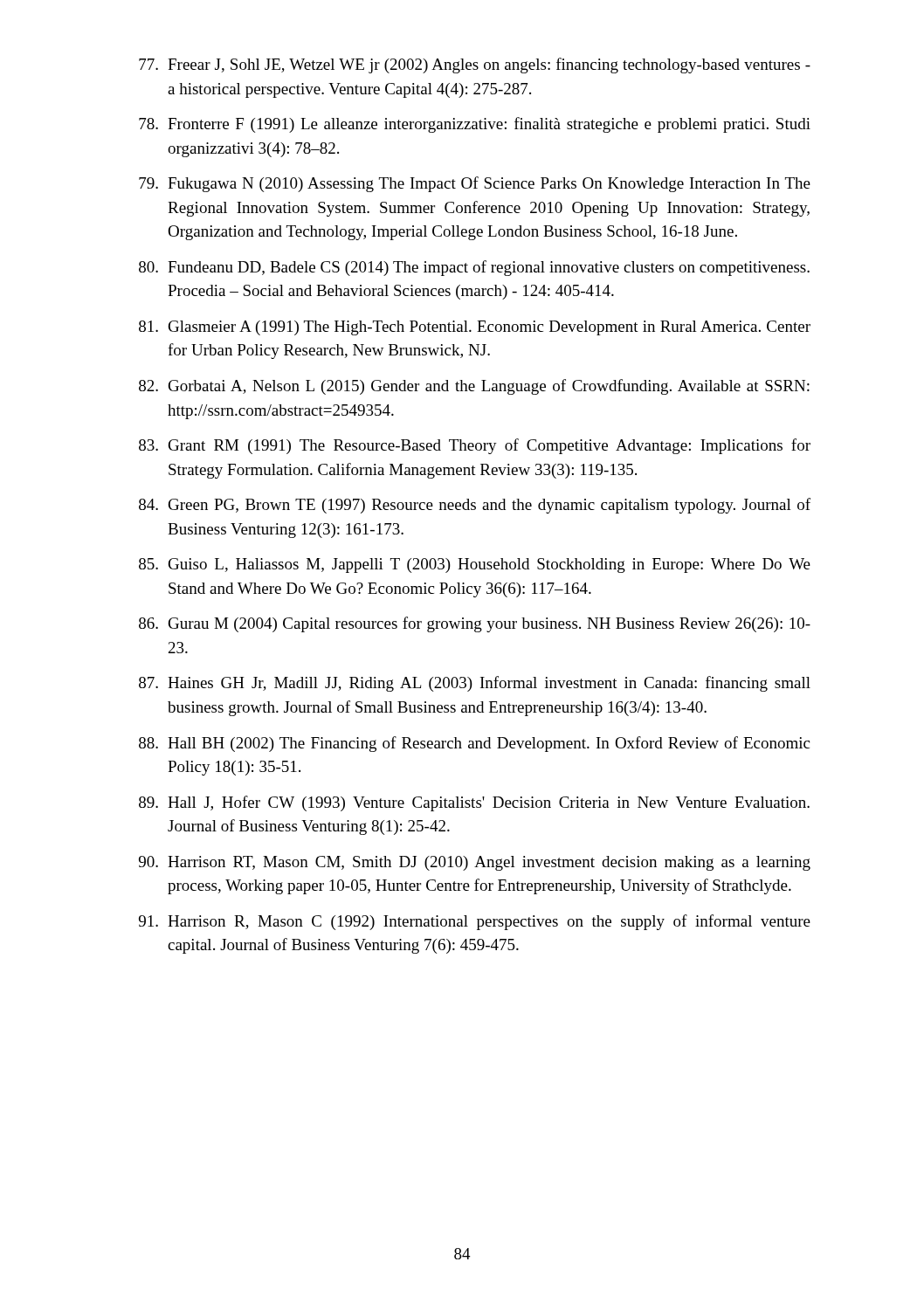The width and height of the screenshot is (924, 1310).
Task: Point to the block beginning "86. Gurau M (2004) Capital resources for"
Action: (462, 636)
